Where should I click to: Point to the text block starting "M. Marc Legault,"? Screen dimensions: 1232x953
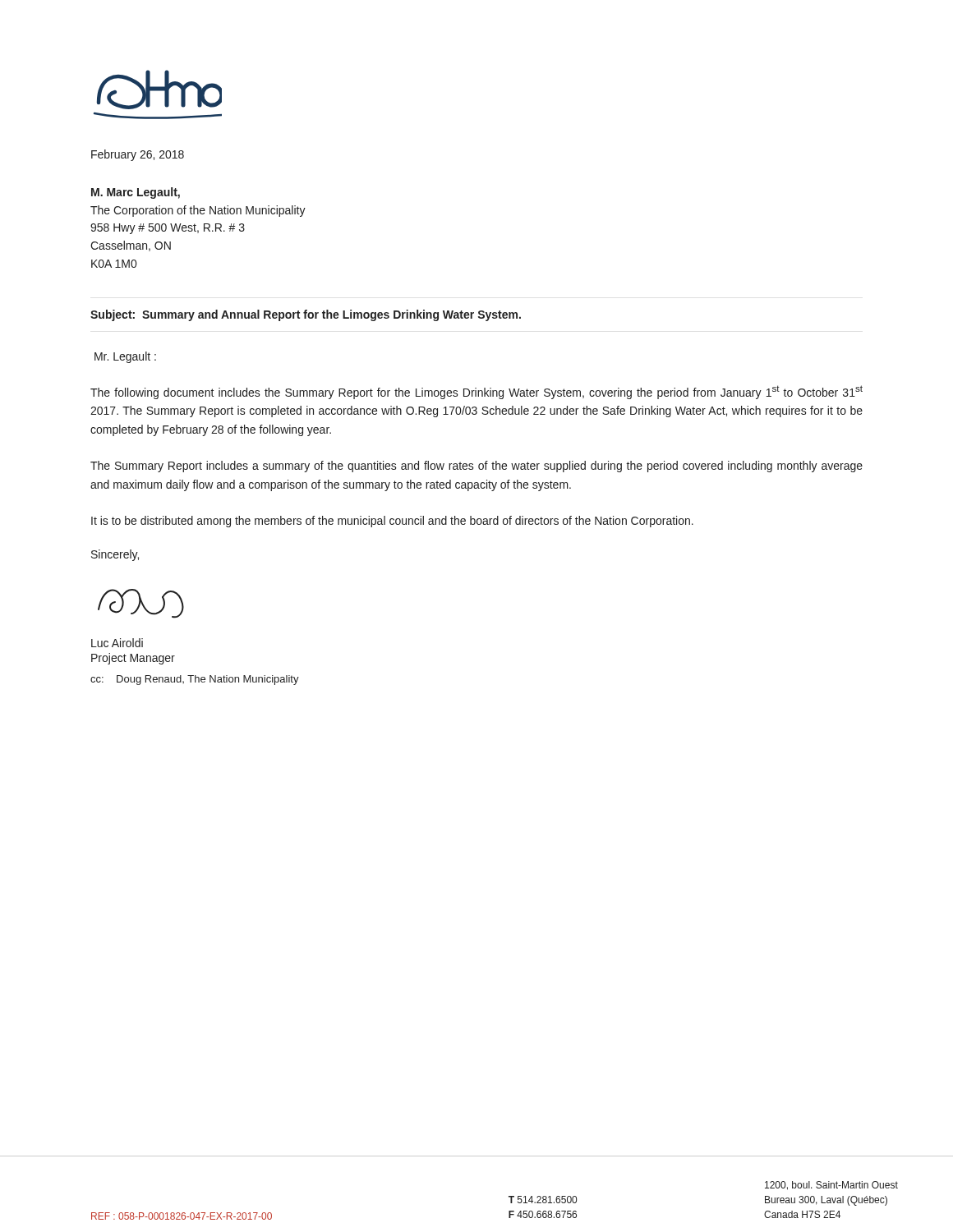point(198,228)
